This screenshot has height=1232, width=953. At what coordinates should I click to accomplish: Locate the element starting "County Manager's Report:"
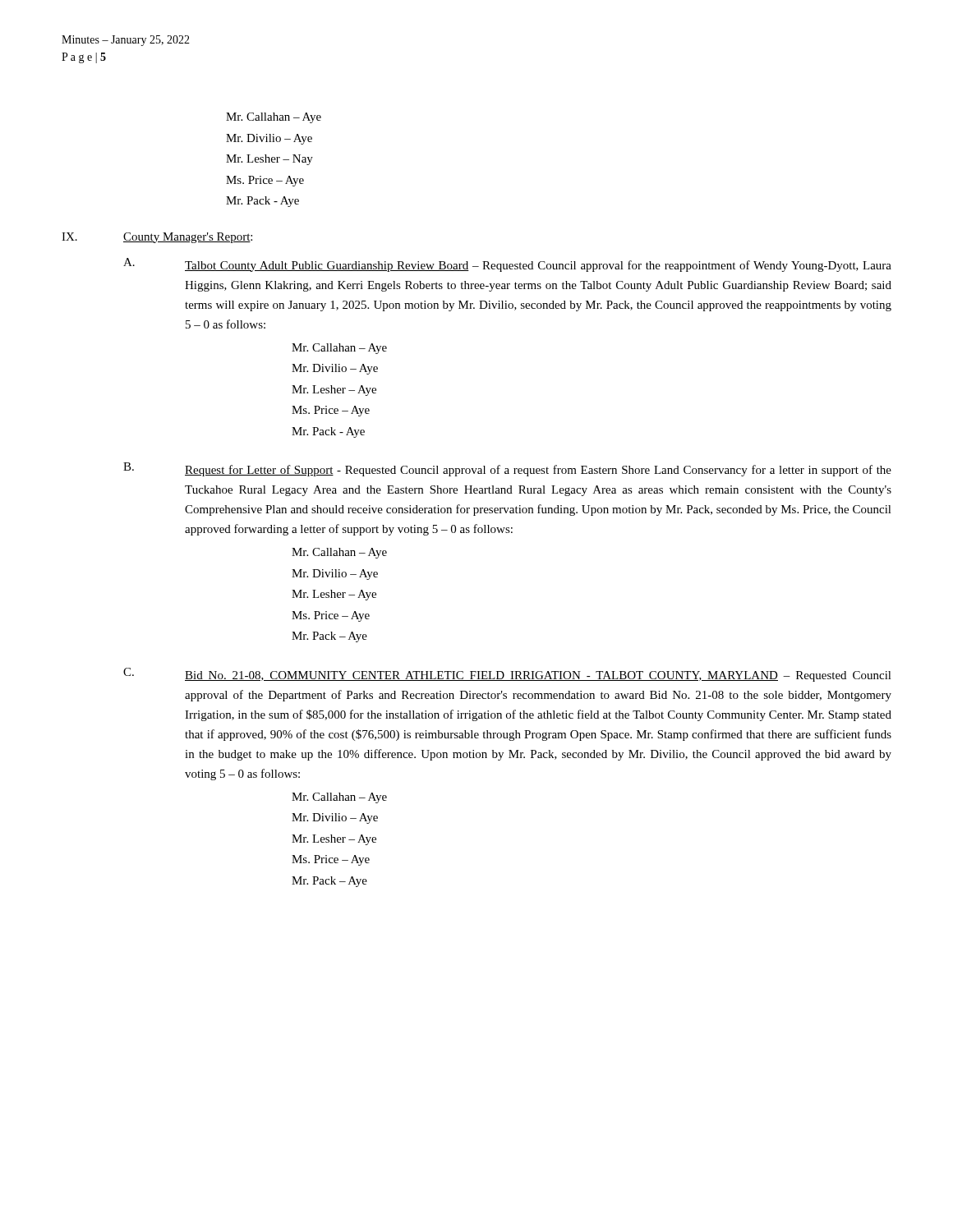pos(188,236)
